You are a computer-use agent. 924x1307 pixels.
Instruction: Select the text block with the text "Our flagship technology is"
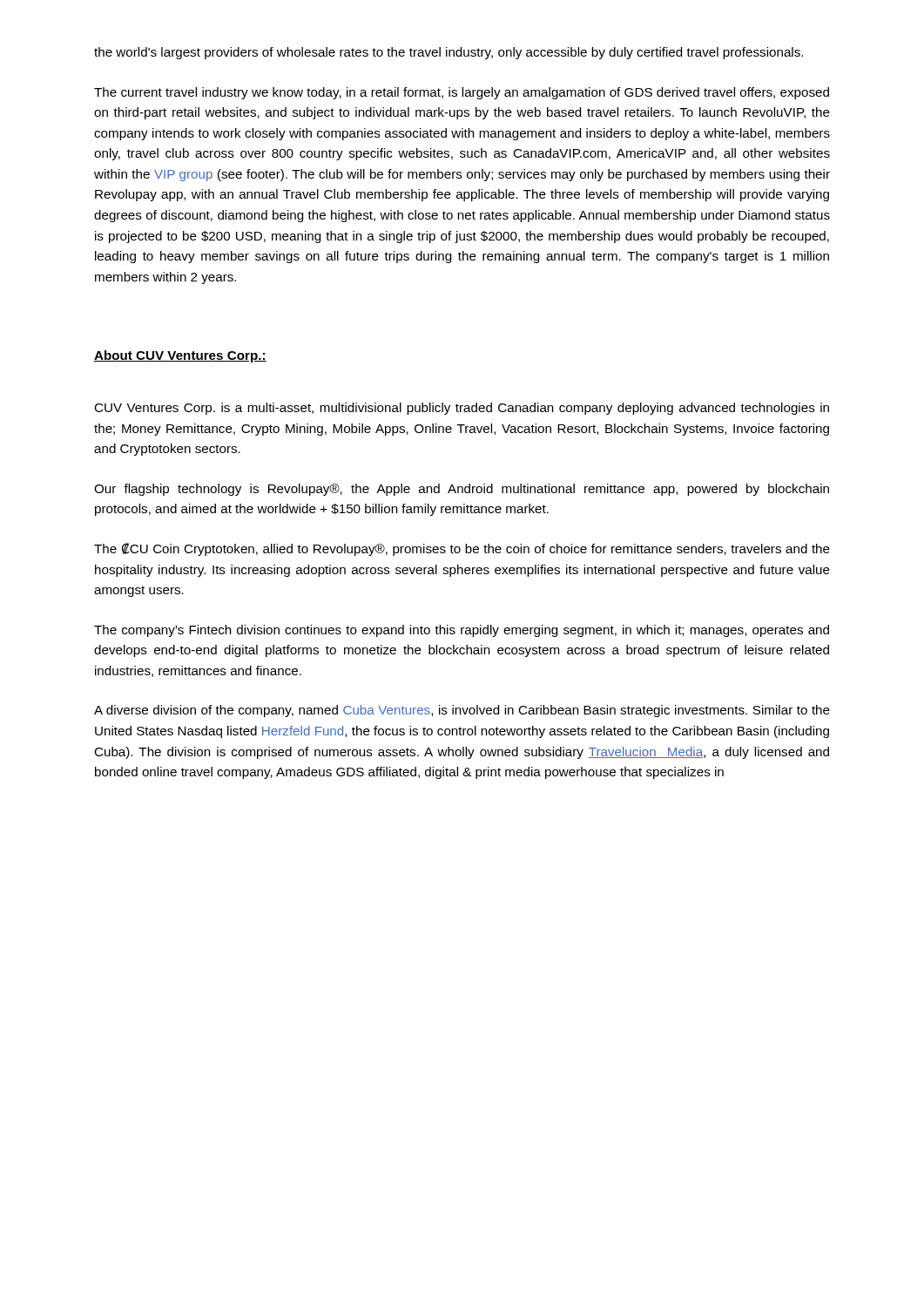pos(462,499)
